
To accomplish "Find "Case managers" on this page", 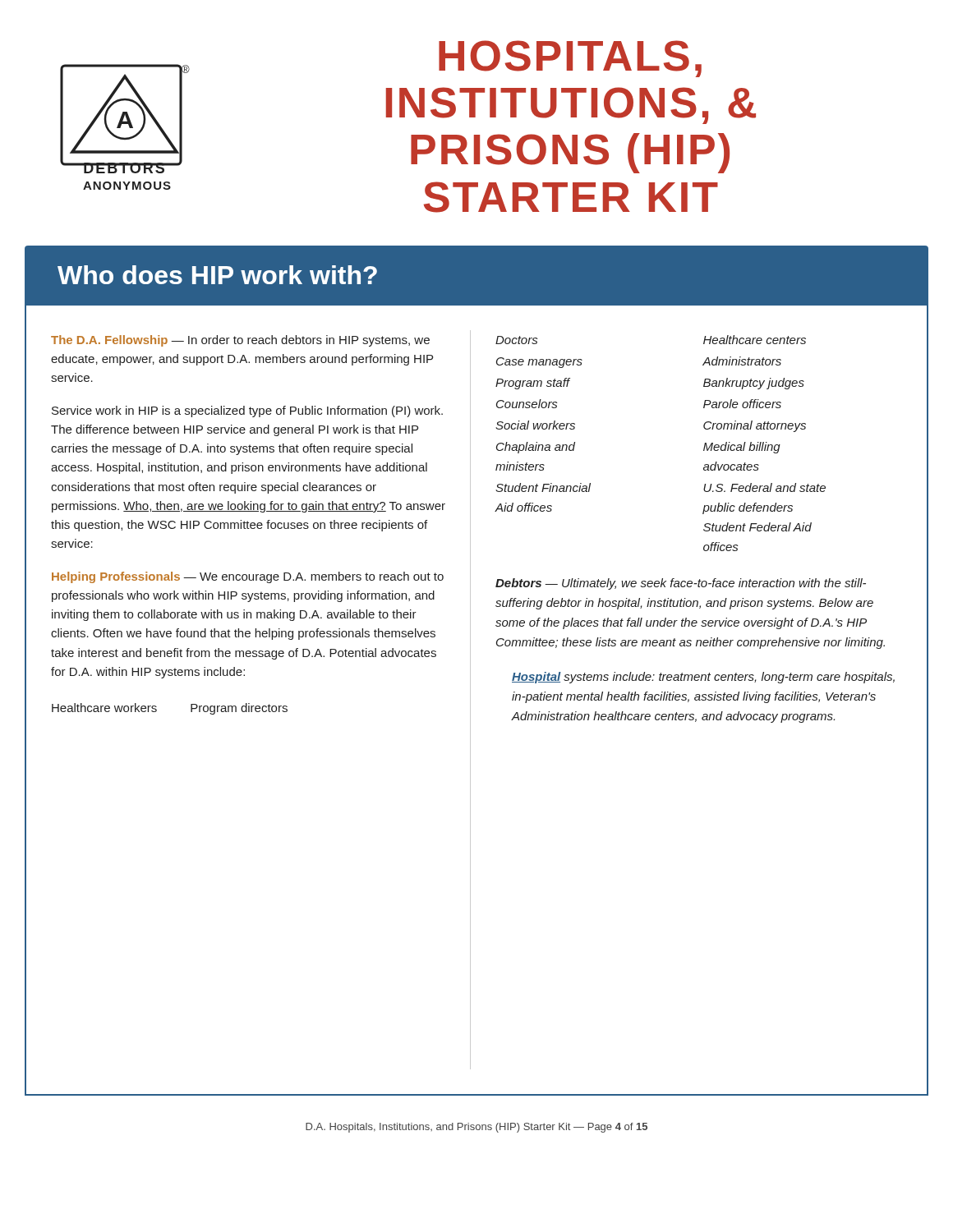I will point(539,361).
